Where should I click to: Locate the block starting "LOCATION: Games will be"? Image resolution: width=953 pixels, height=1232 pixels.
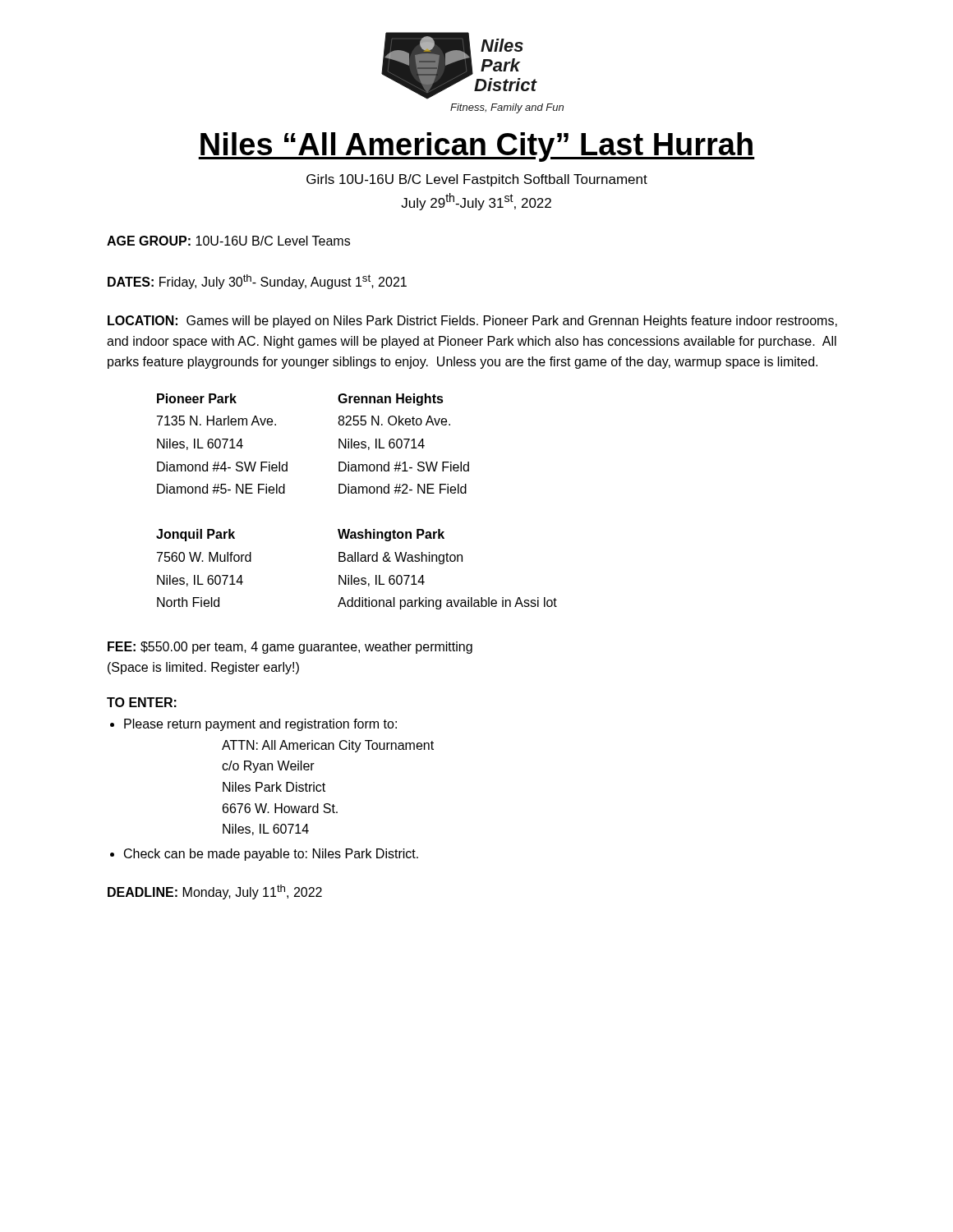click(x=476, y=342)
